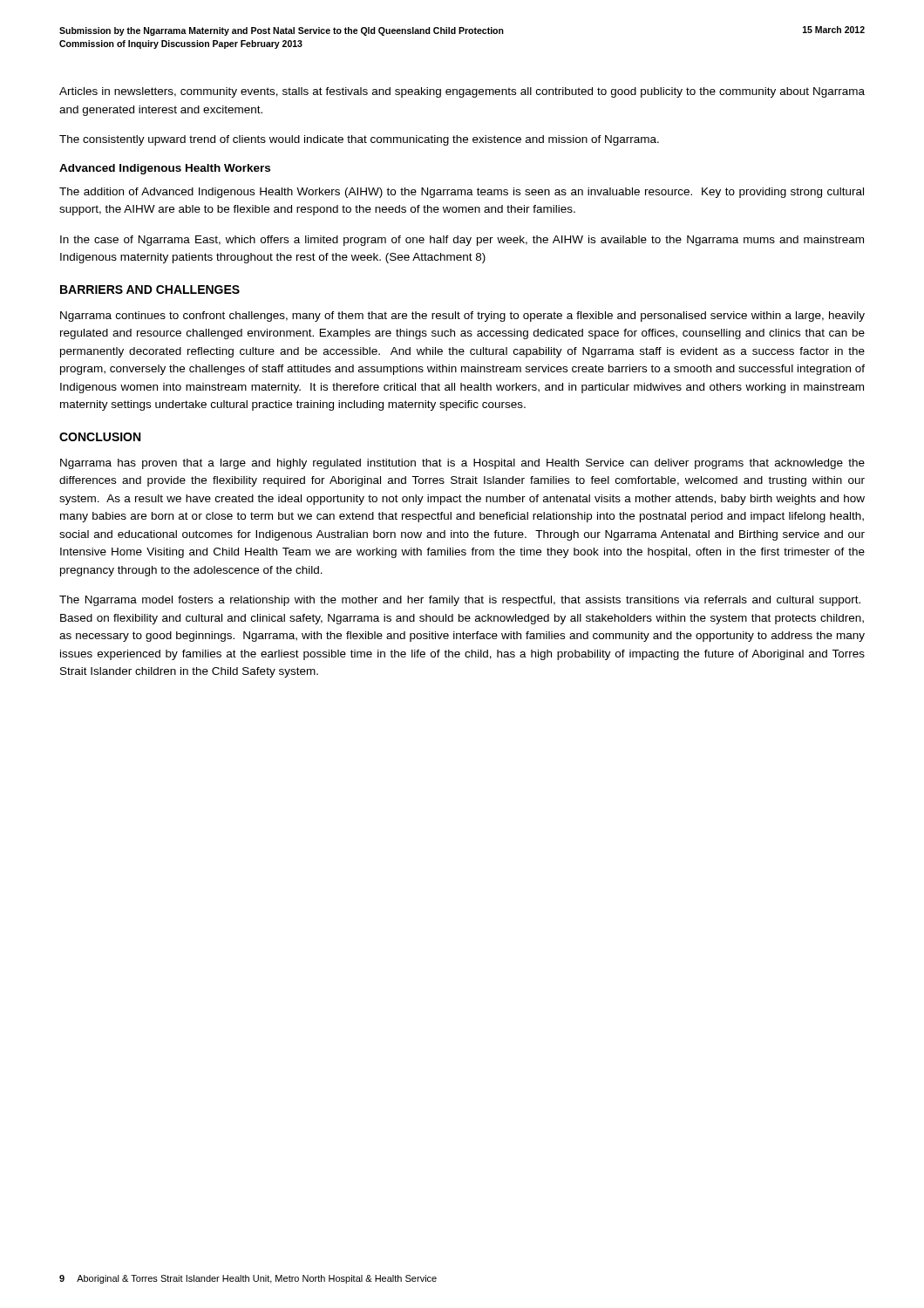Screen dimensions: 1308x924
Task: Locate the block of text that opens with "The consistently upward trend of clients would indicate"
Action: click(360, 139)
